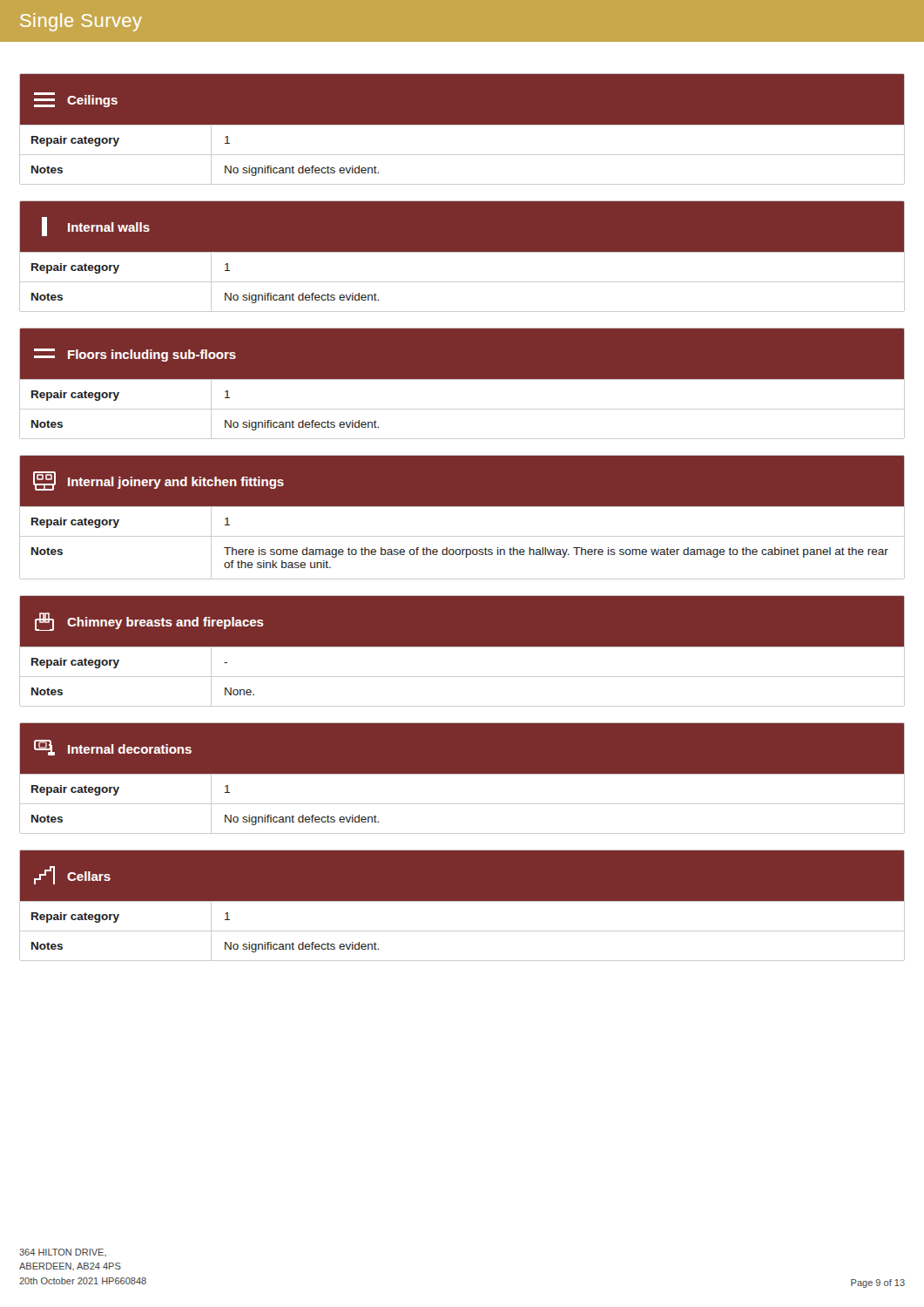Locate the table with the text "Cellars Repair category 1 Notes"

tap(462, 905)
